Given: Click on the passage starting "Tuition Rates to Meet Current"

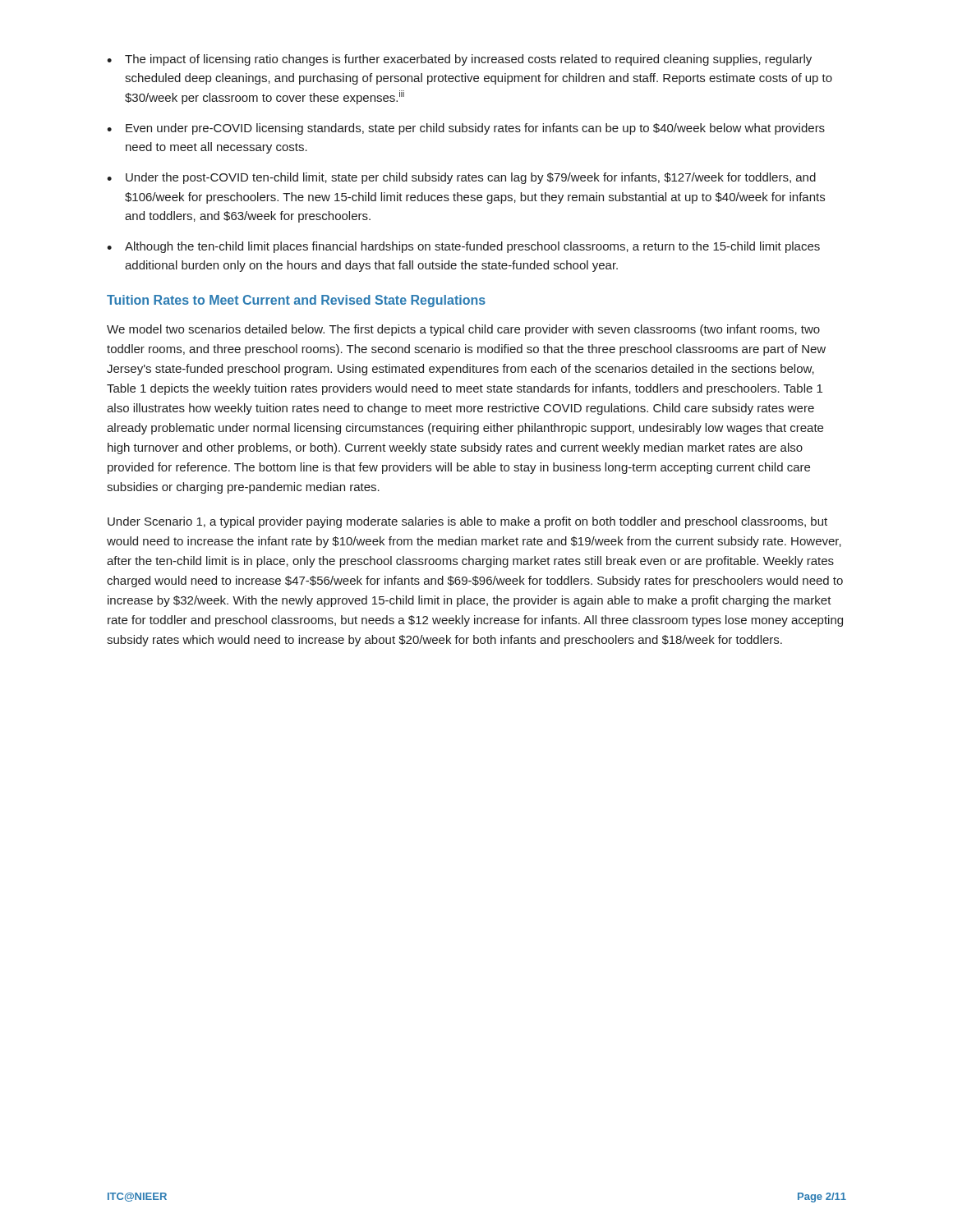Looking at the screenshot, I should (x=296, y=300).
